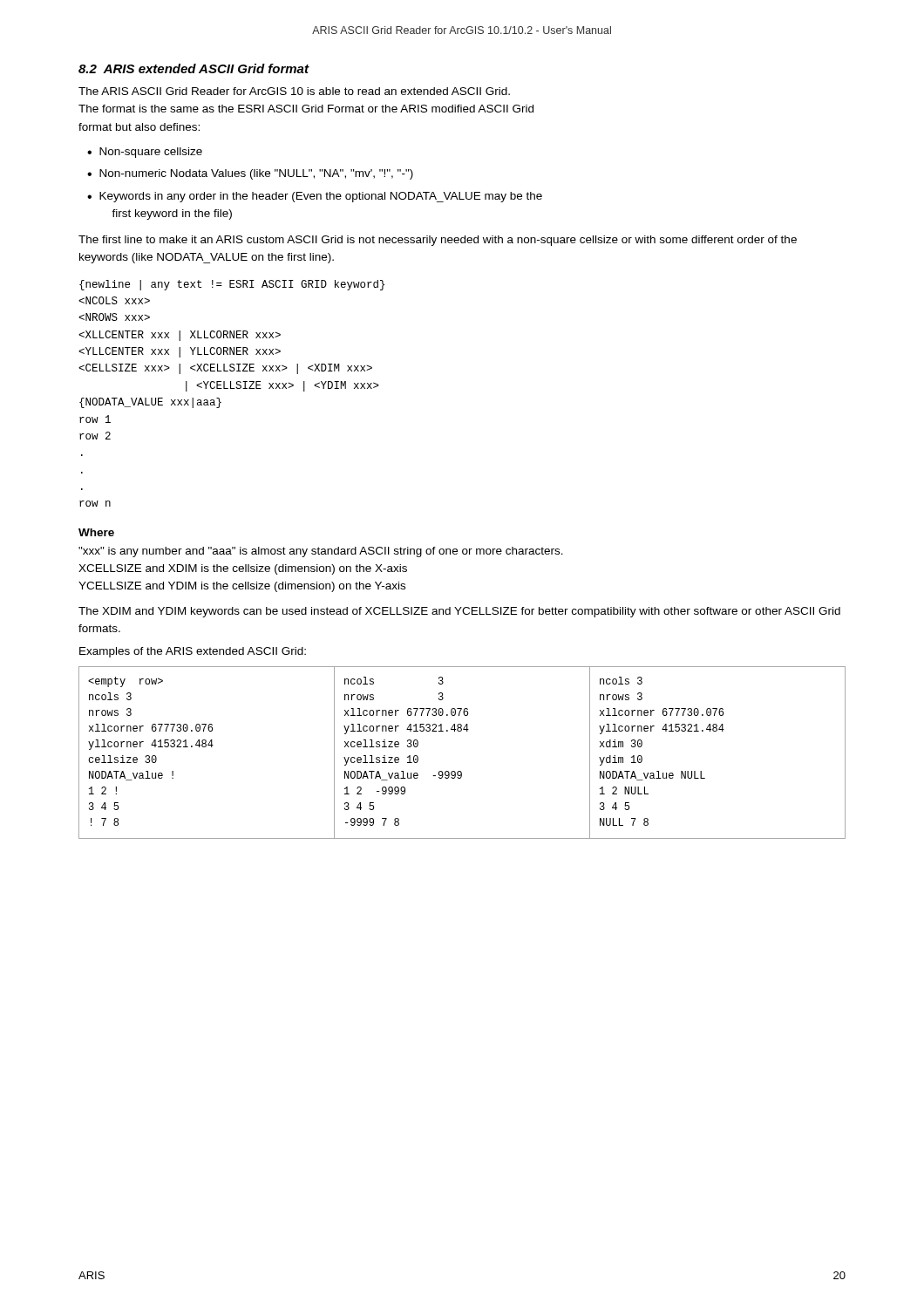Select the table that reads "ncols 3 nrows"
Viewport: 924px width, 1308px height.
[462, 753]
